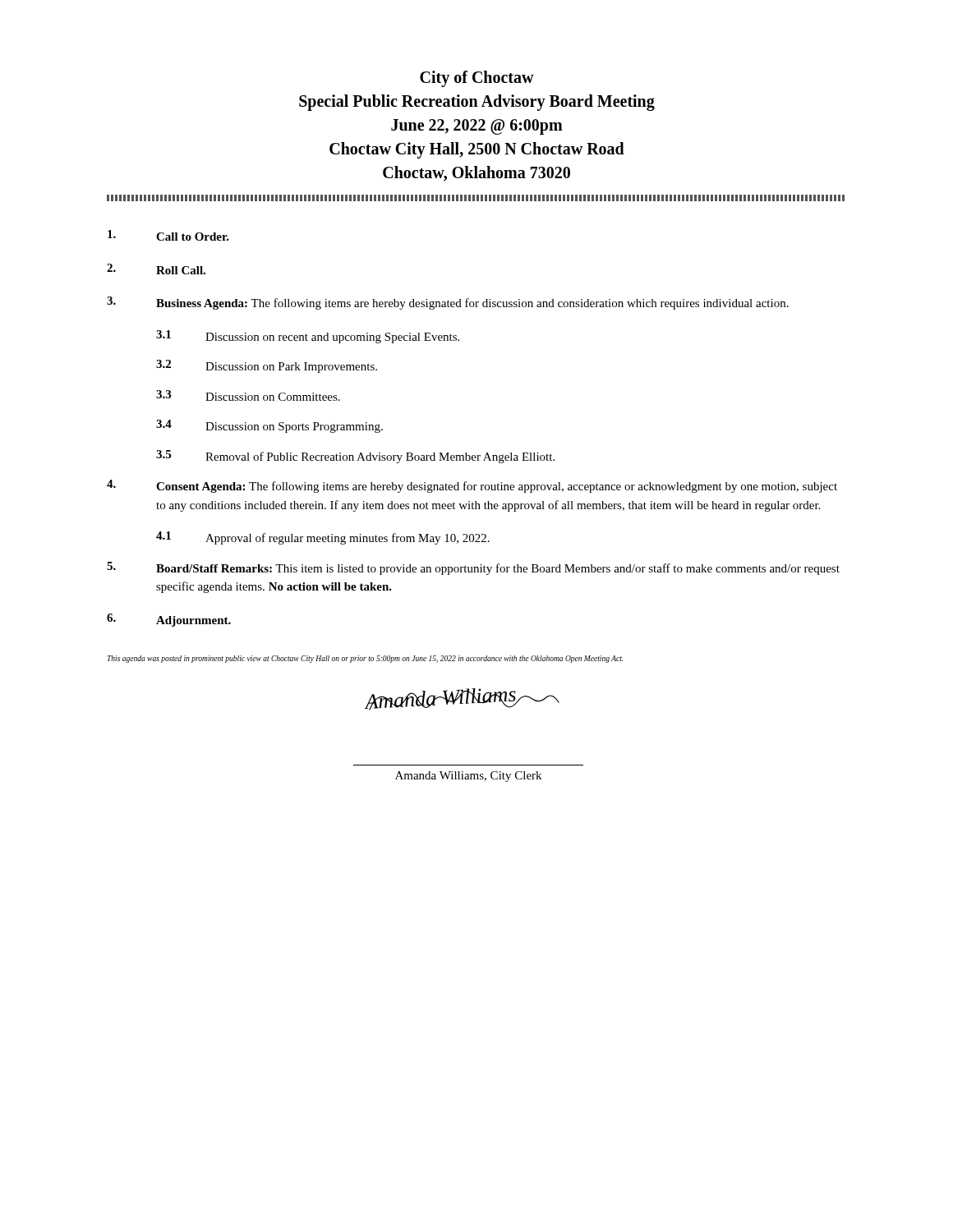Viewport: 953px width, 1232px height.
Task: Navigate to the element starting "Amanda Williams Amanda Williams, City"
Action: point(462,699)
